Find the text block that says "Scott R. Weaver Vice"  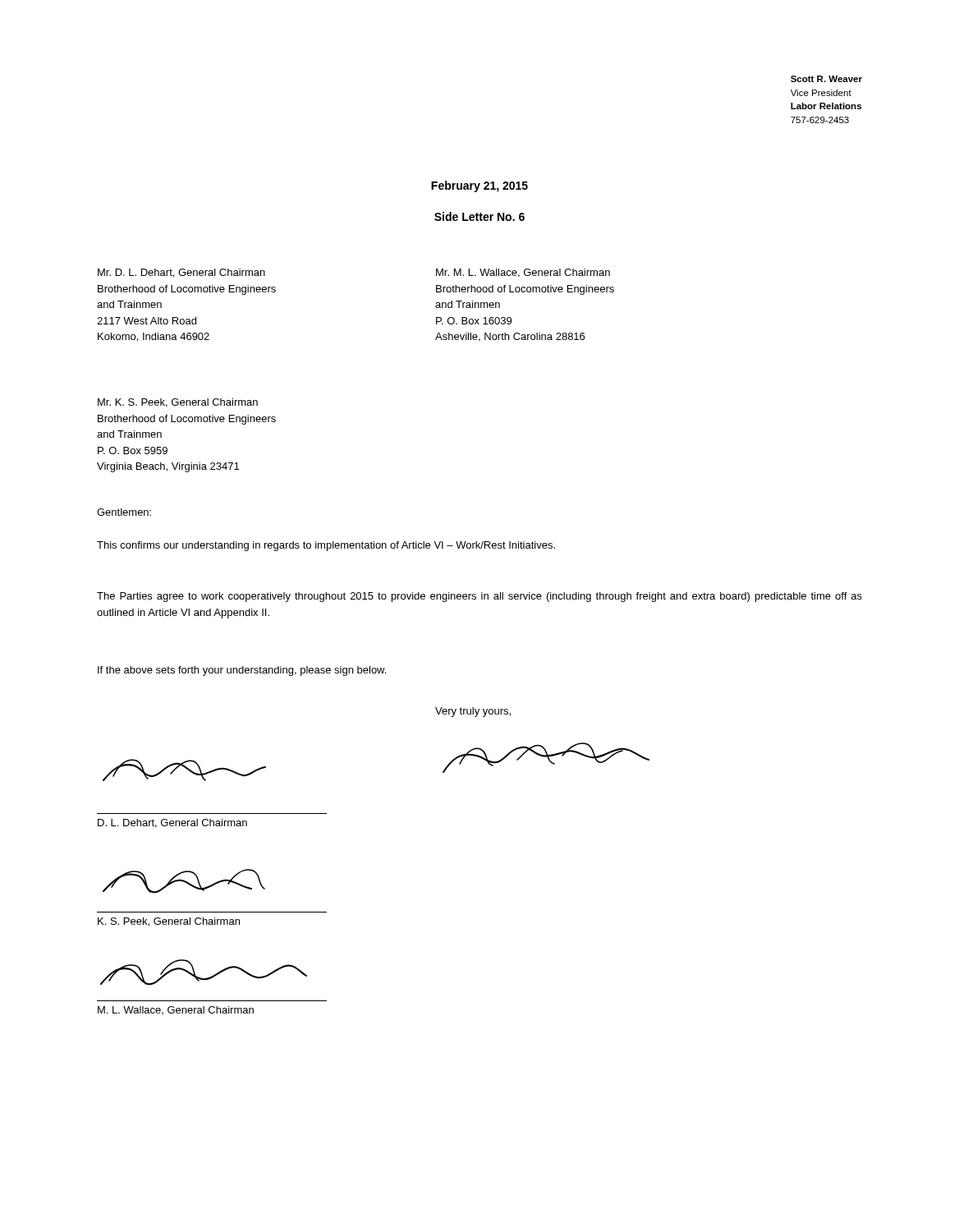(826, 99)
